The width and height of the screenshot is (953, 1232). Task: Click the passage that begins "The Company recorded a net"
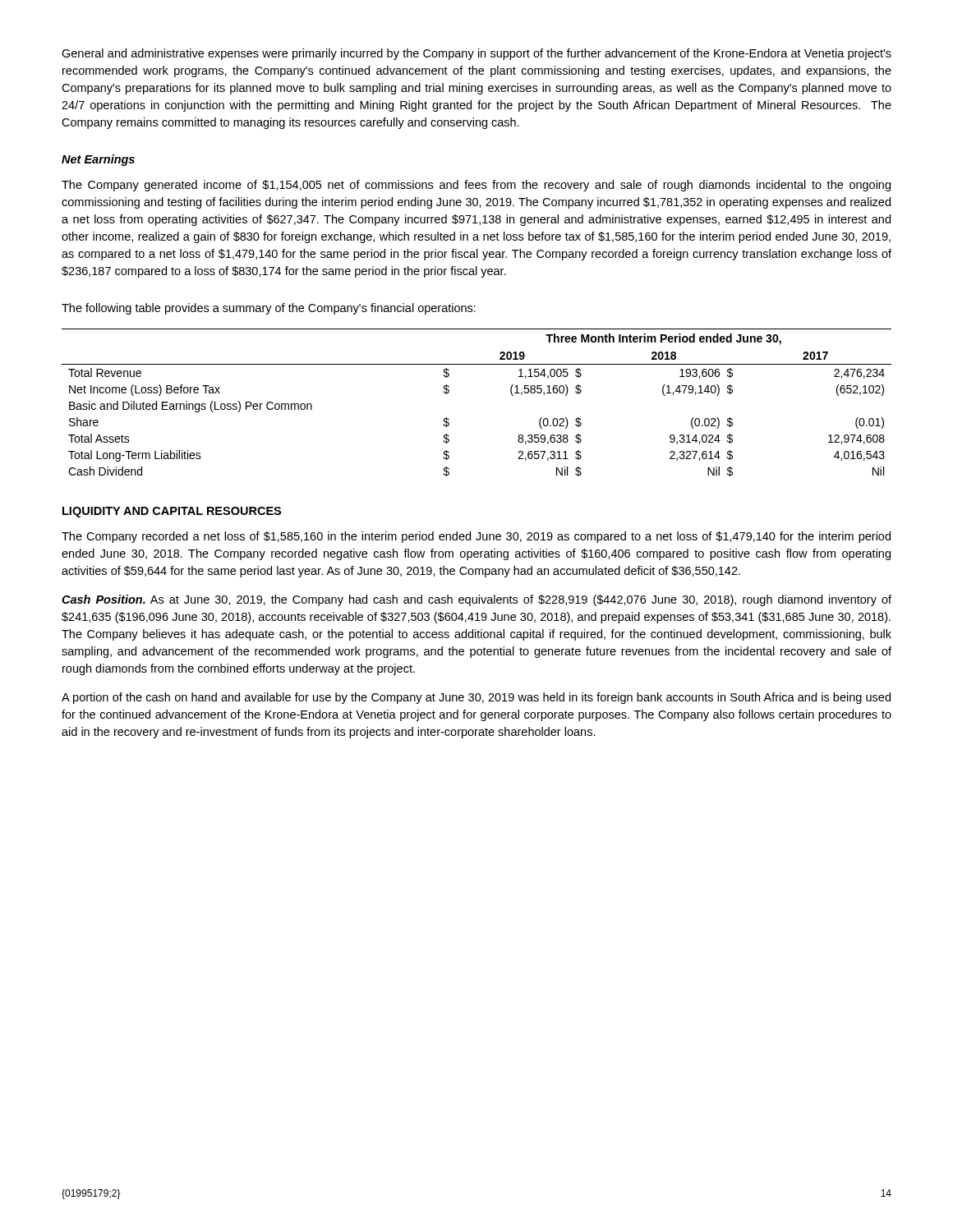pos(476,554)
